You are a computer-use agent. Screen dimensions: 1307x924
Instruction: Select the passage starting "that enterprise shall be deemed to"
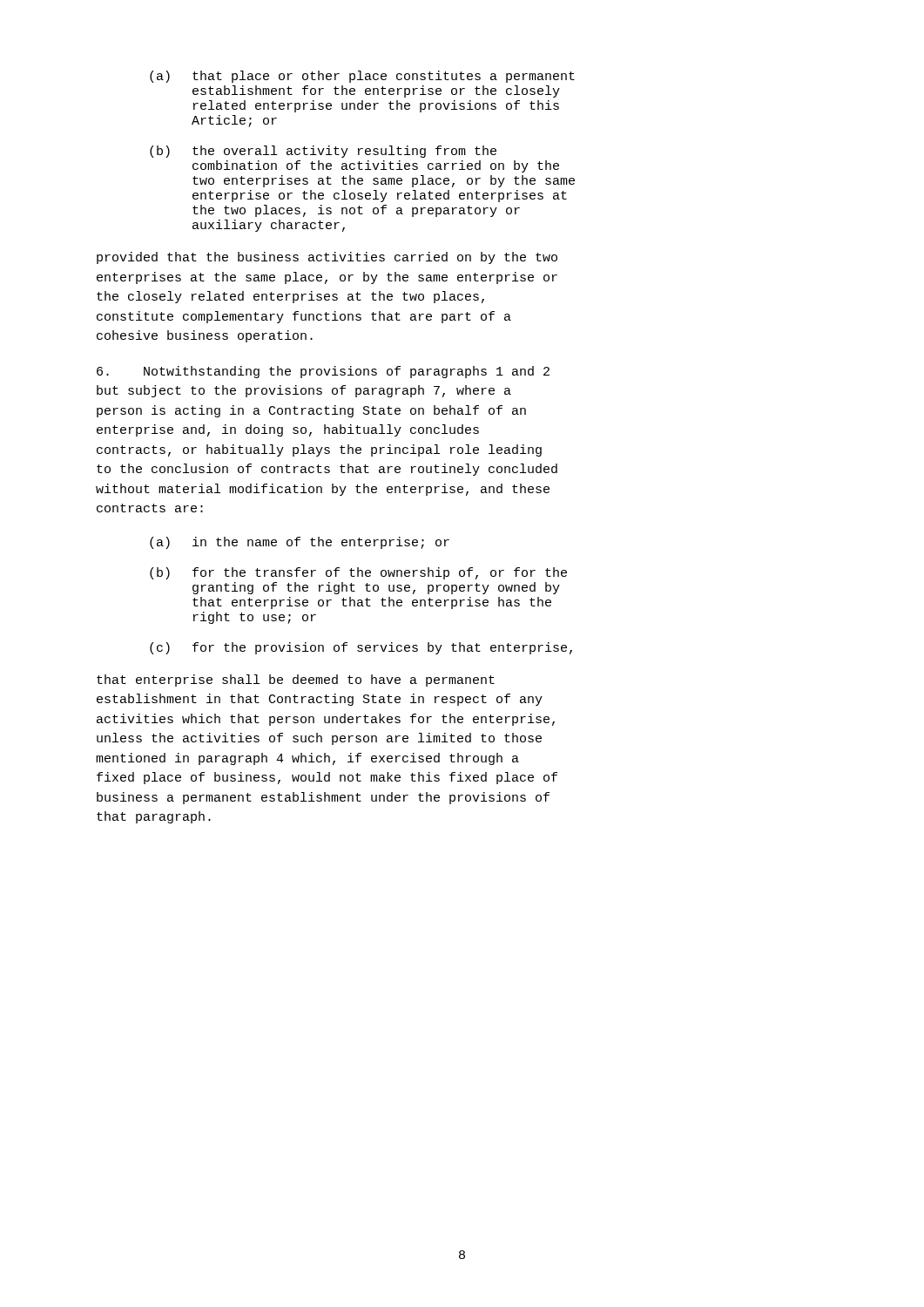[327, 749]
